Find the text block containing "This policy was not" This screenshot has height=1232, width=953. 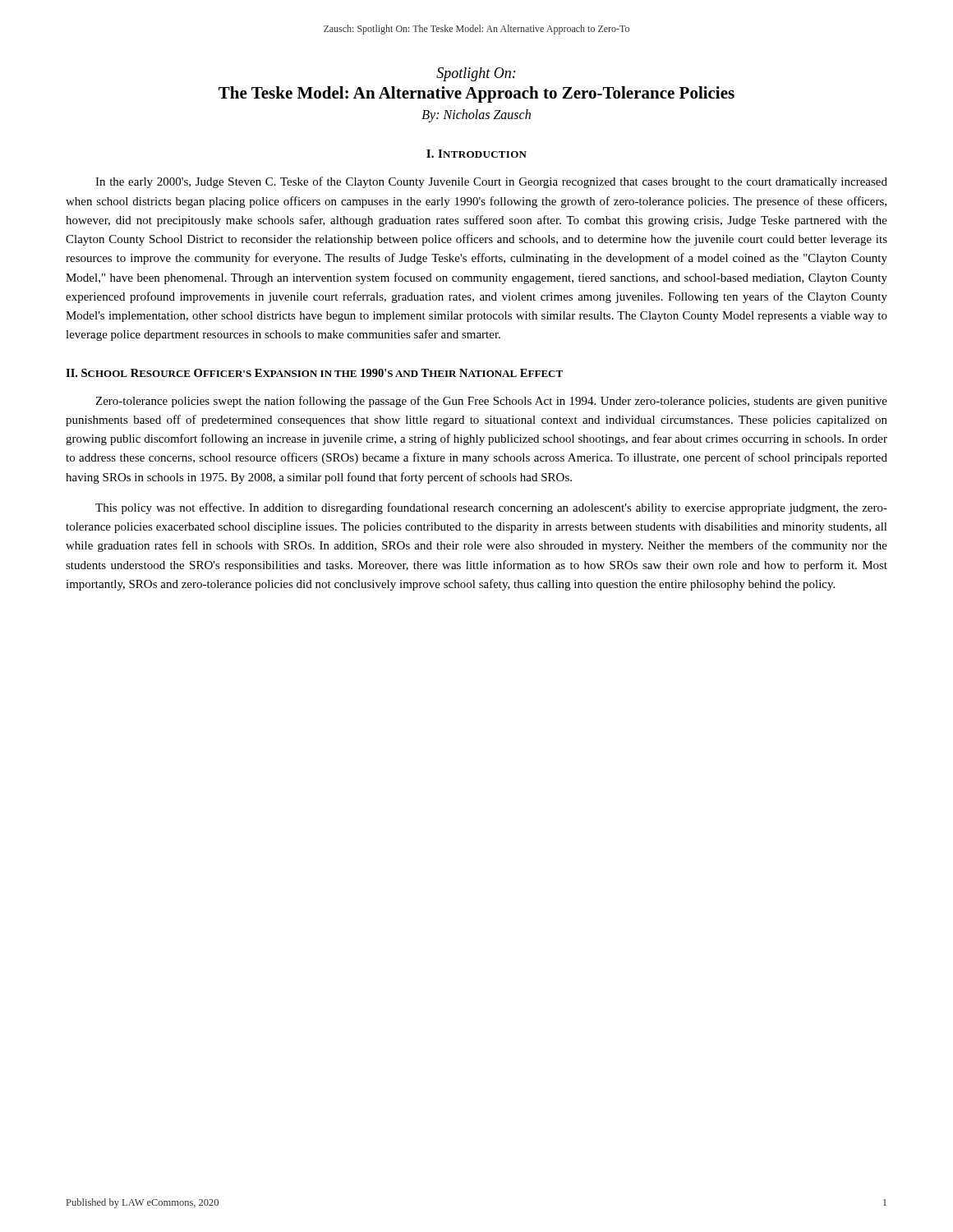476,546
